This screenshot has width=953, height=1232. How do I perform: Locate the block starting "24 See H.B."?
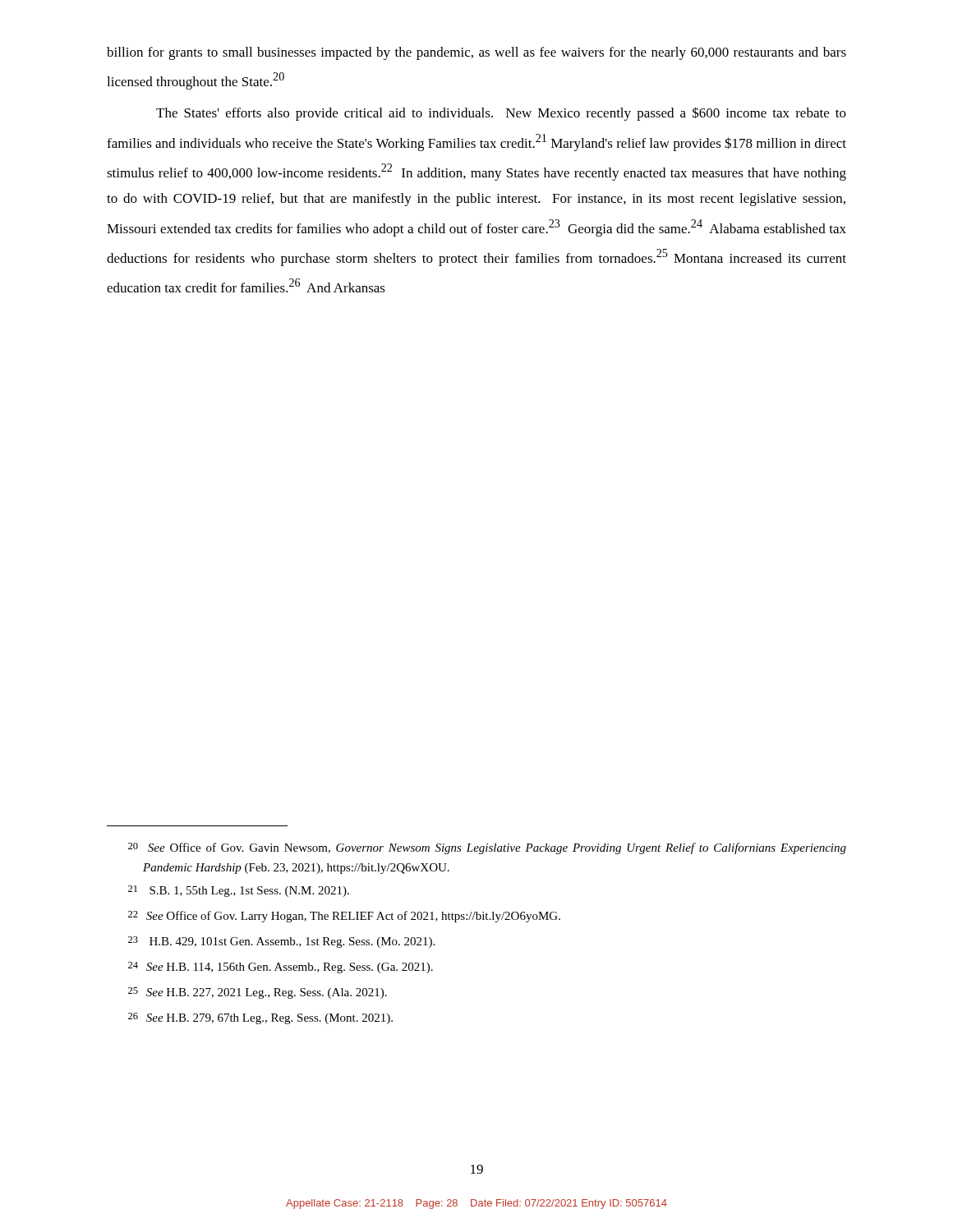point(281,968)
